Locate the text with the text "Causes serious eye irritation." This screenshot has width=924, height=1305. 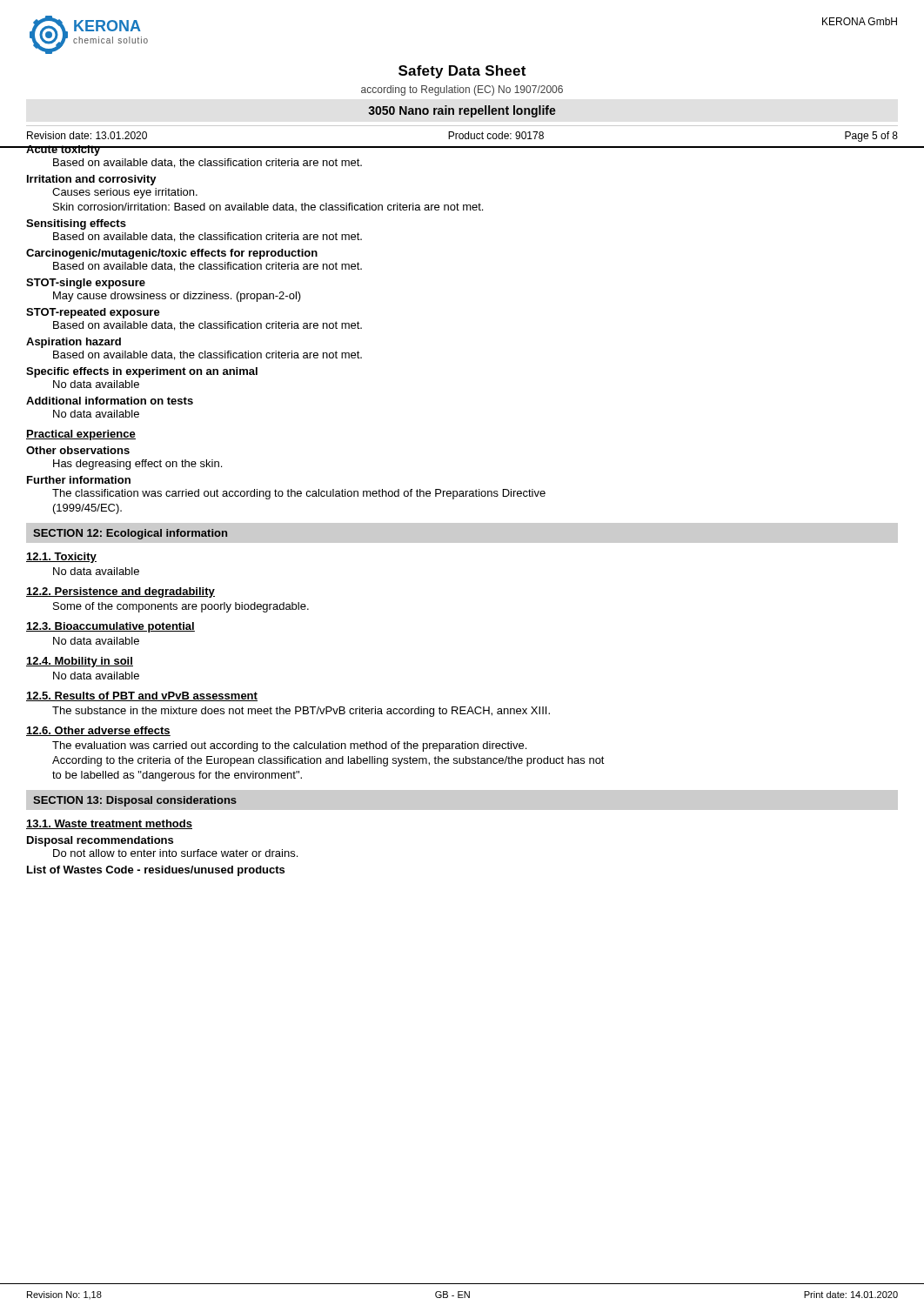point(125,192)
